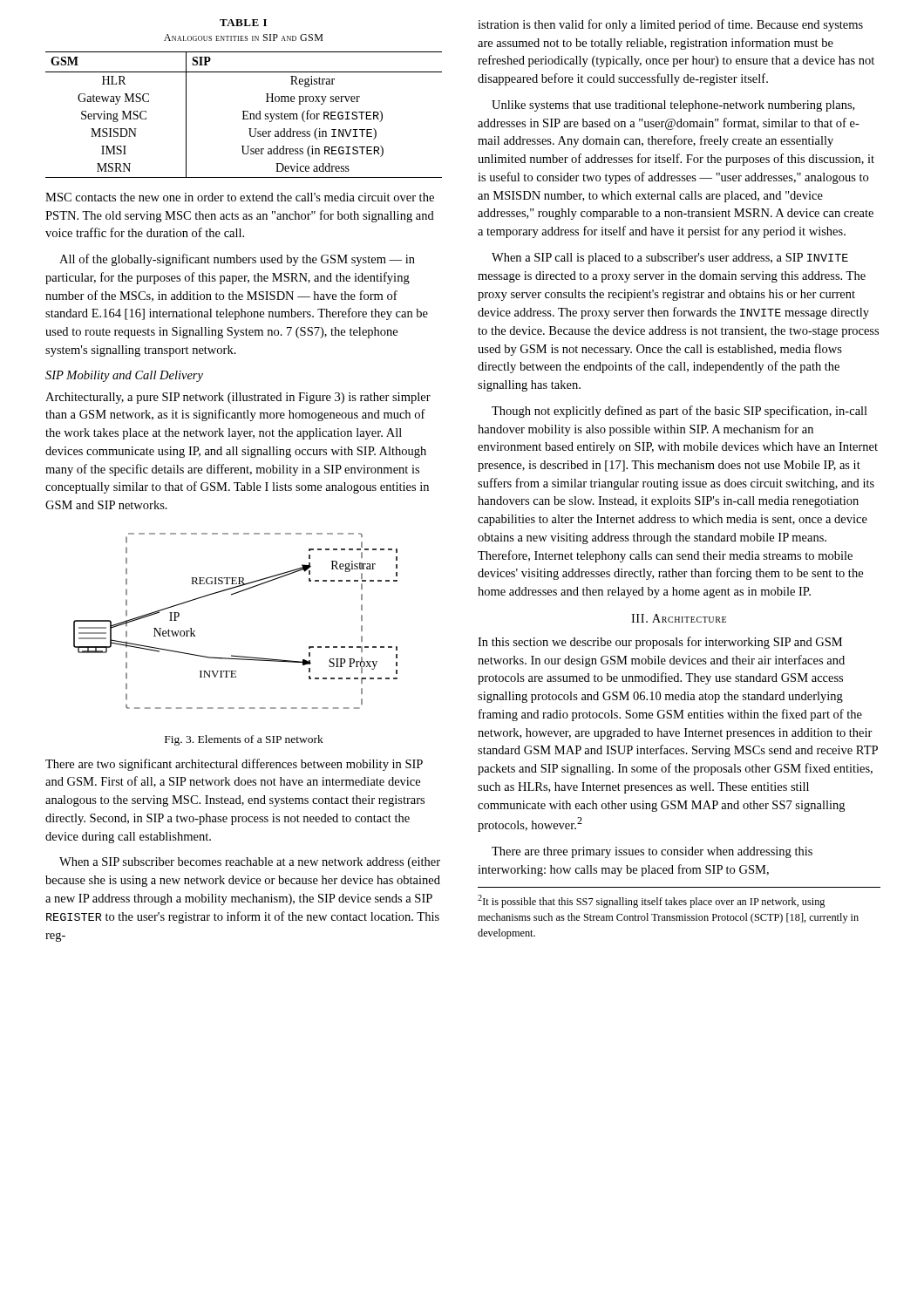Screen dimensions: 1308x924
Task: Select the text block containing "istration is then"
Action: (679, 52)
